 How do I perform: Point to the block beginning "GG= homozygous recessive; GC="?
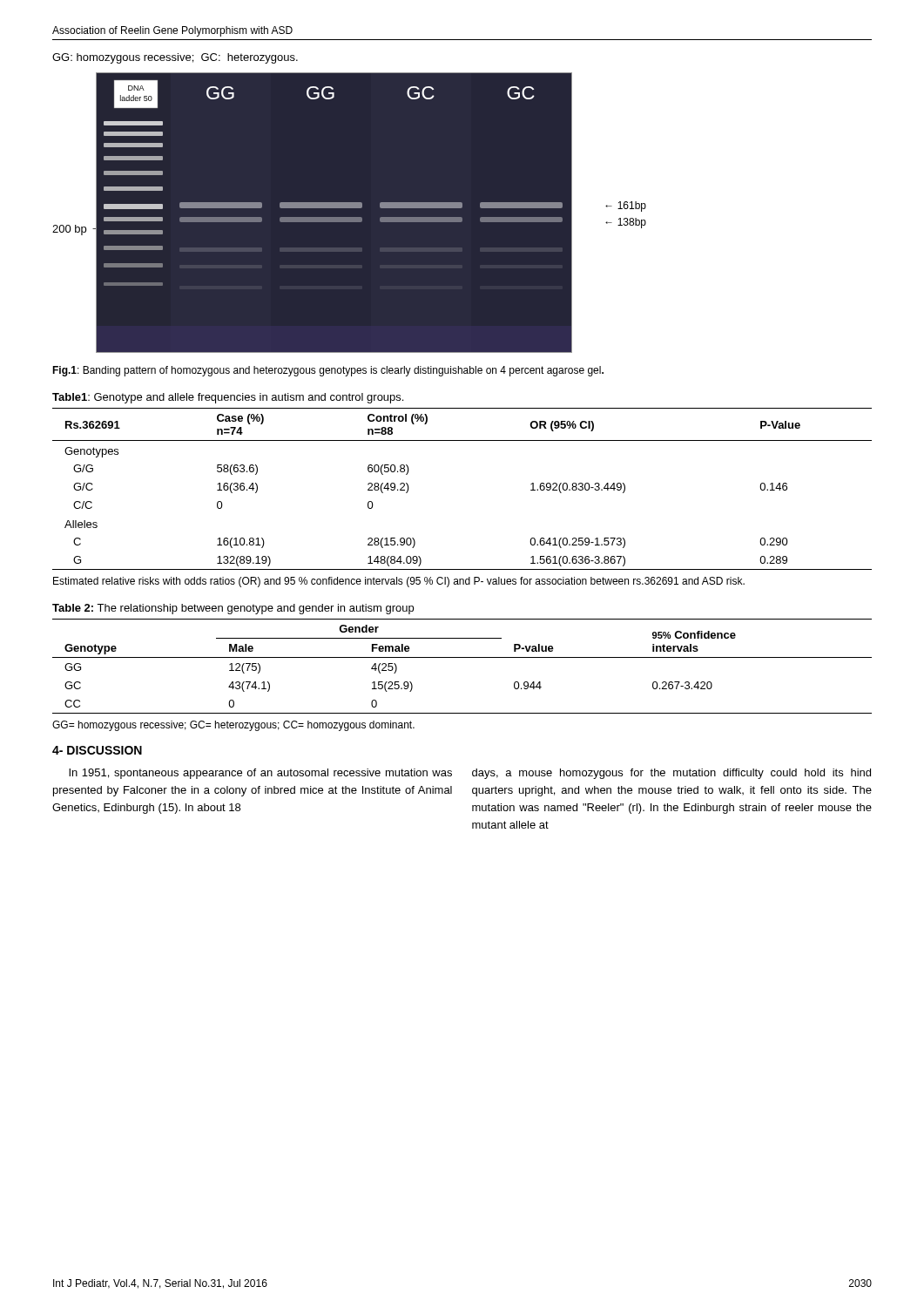click(x=234, y=725)
